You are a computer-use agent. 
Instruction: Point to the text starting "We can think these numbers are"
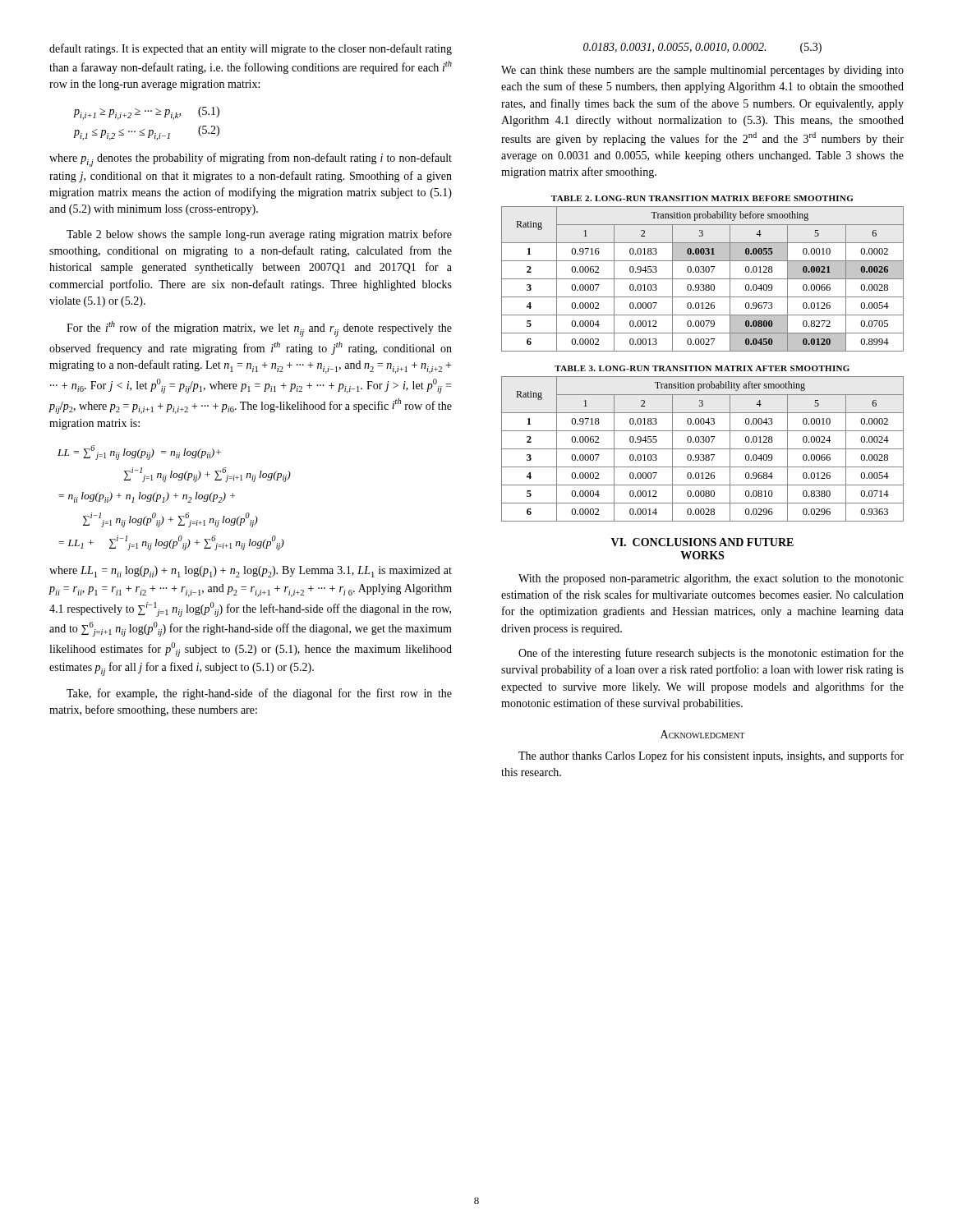point(702,122)
